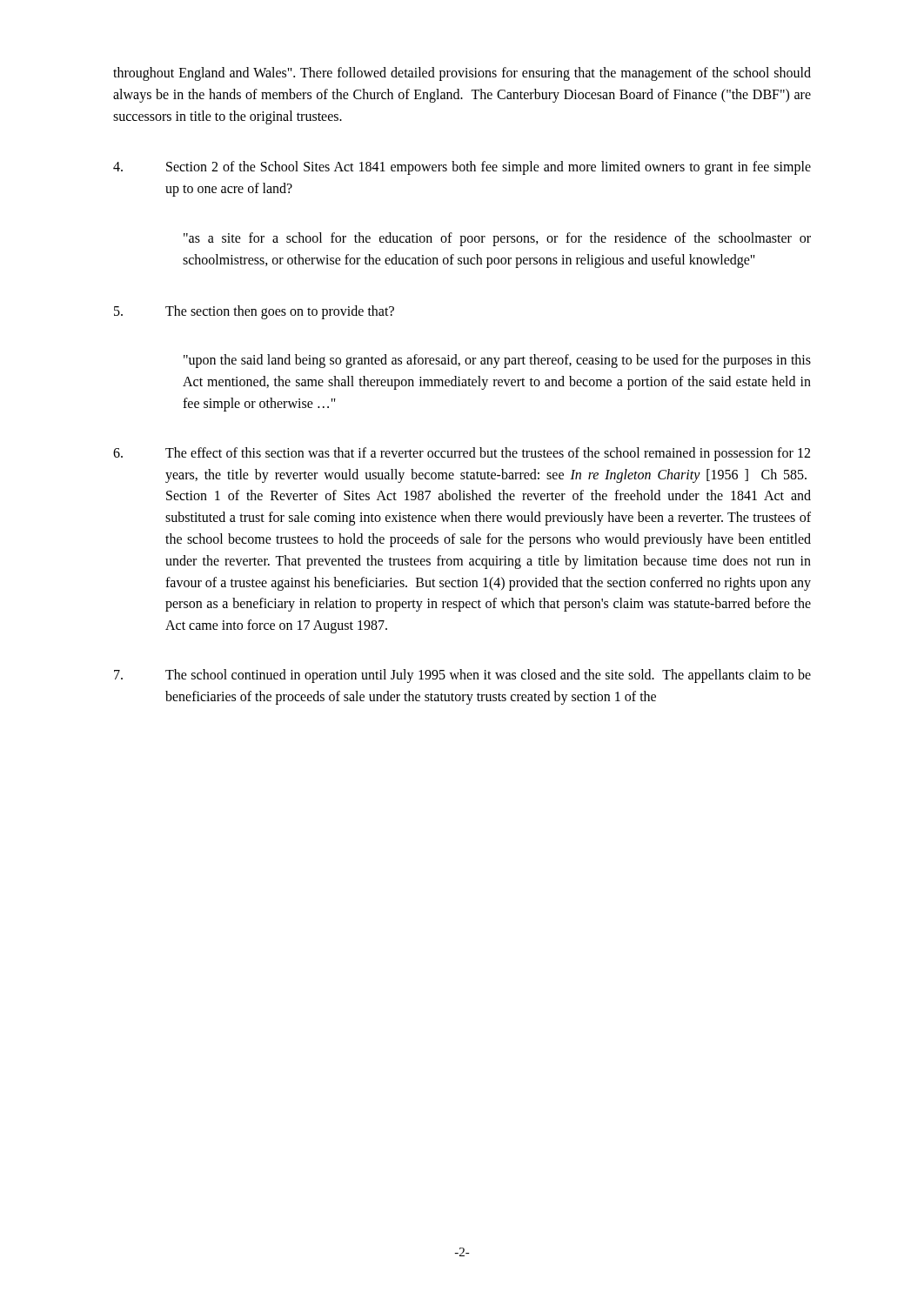Image resolution: width=924 pixels, height=1305 pixels.
Task: Locate the element starting "throughout England and Wales". There"
Action: tap(462, 94)
